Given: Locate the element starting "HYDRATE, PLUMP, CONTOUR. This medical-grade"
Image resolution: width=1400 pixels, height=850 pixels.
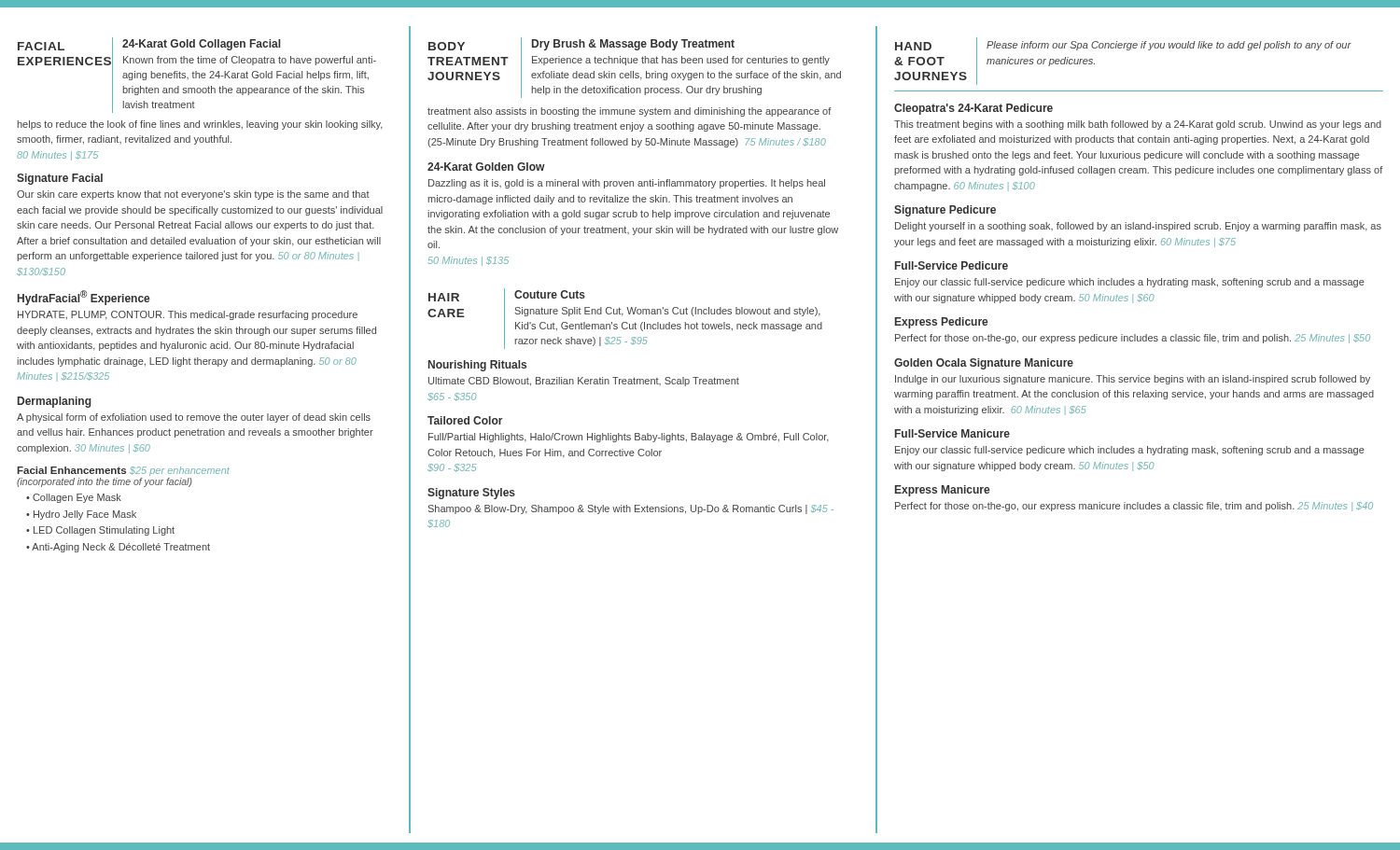Looking at the screenshot, I should [197, 345].
